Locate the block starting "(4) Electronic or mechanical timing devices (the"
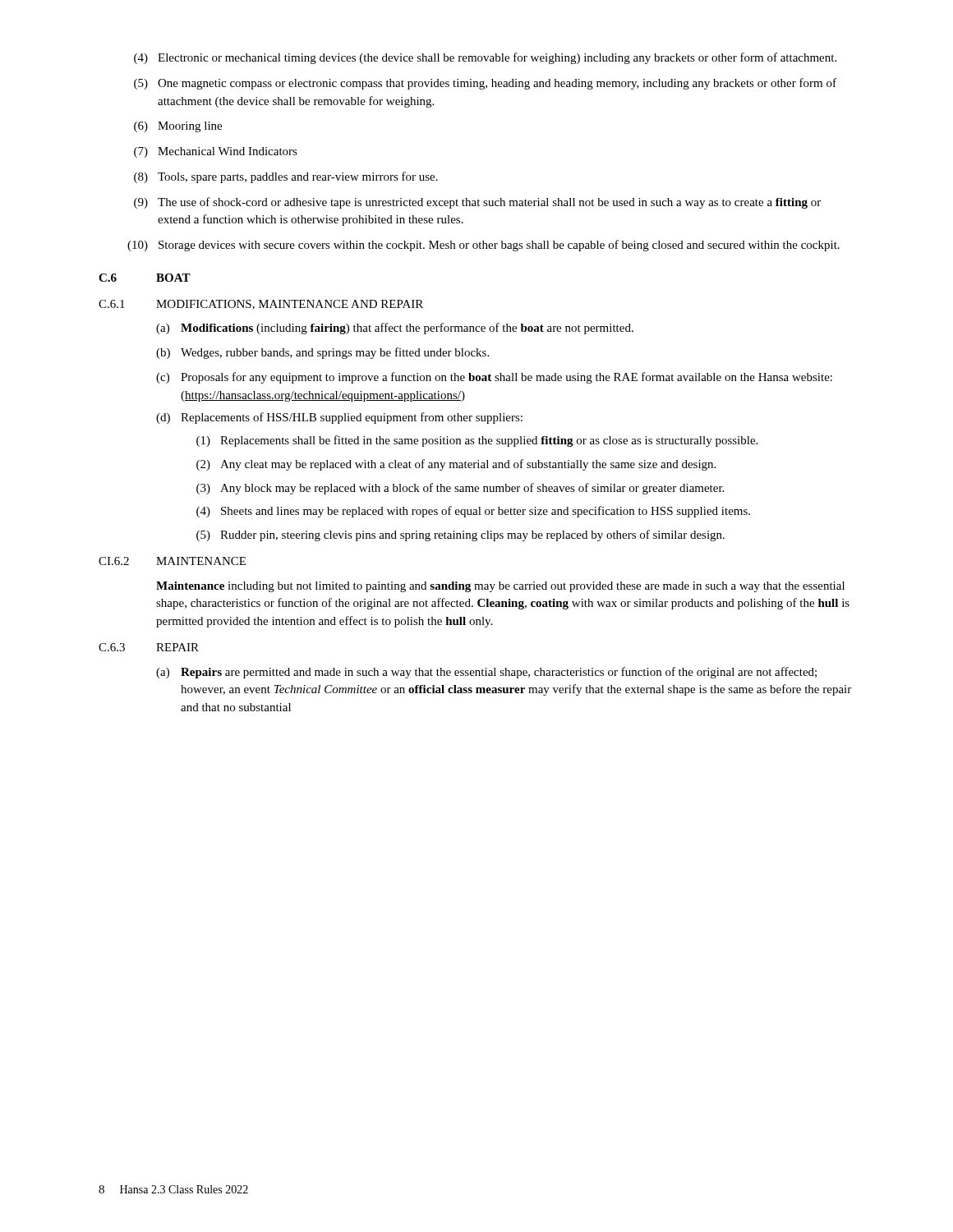 tap(476, 58)
